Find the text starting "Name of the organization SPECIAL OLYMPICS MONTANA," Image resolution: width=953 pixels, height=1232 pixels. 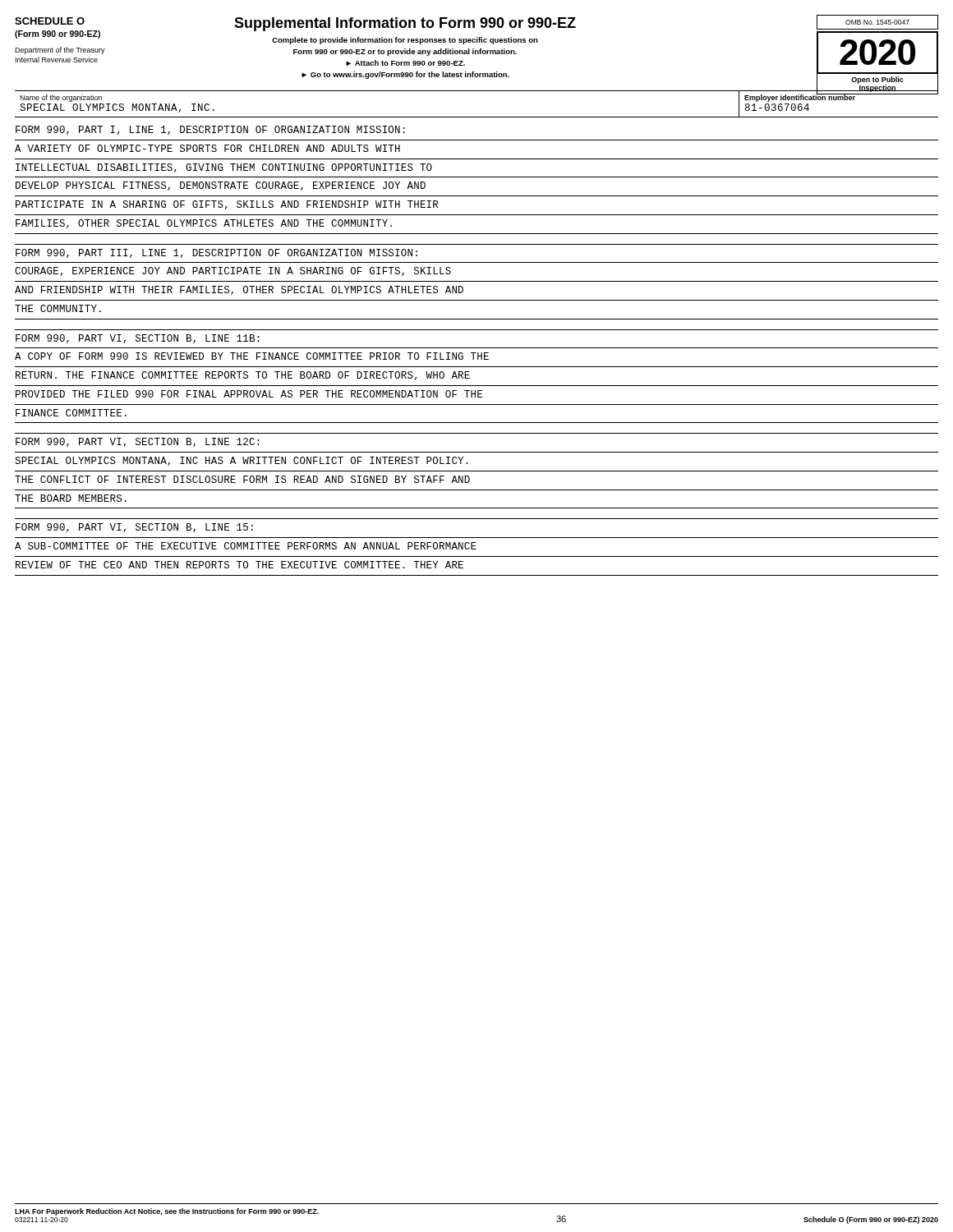click(476, 104)
